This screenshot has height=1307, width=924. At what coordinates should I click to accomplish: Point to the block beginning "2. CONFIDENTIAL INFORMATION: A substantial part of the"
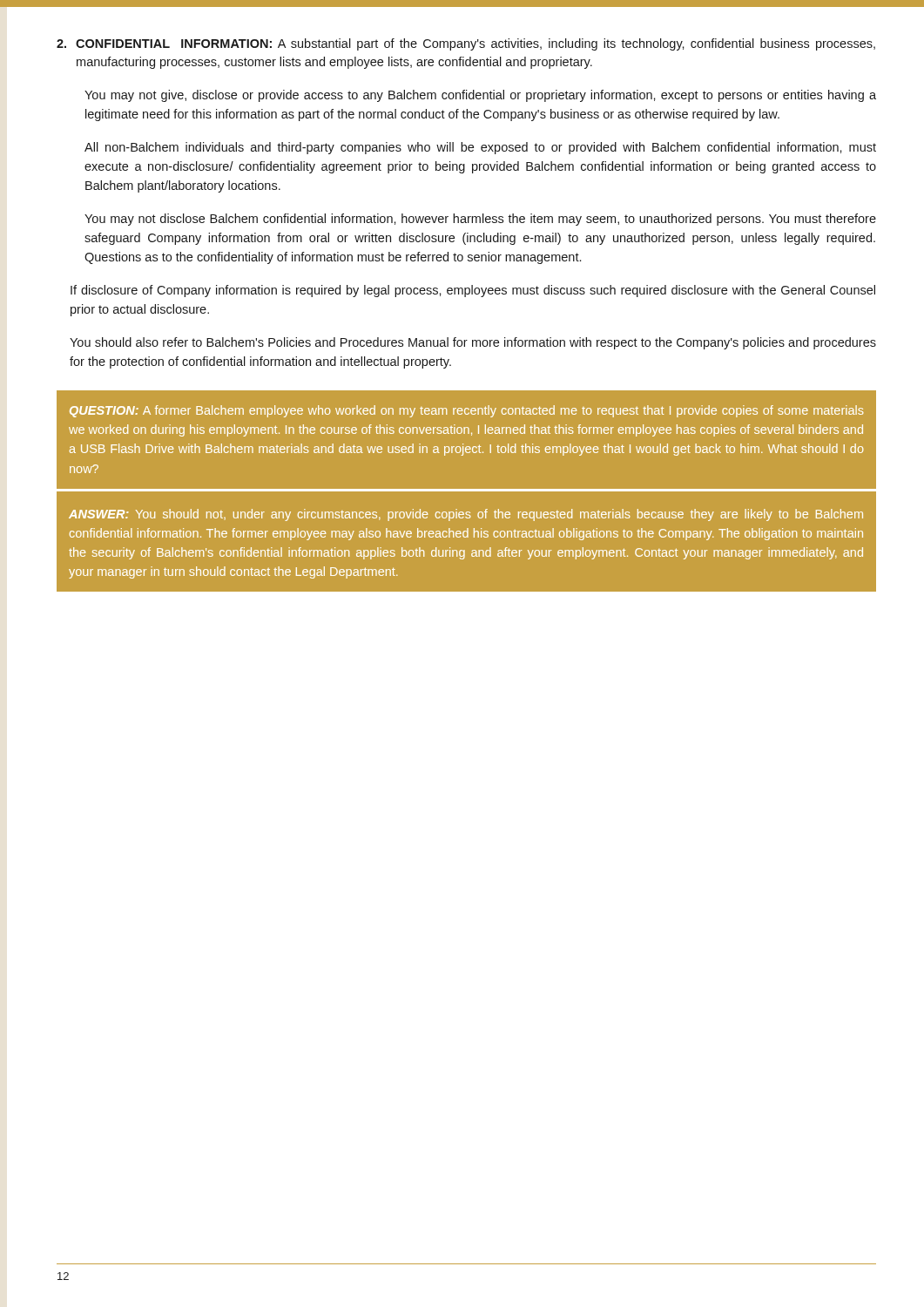point(466,53)
